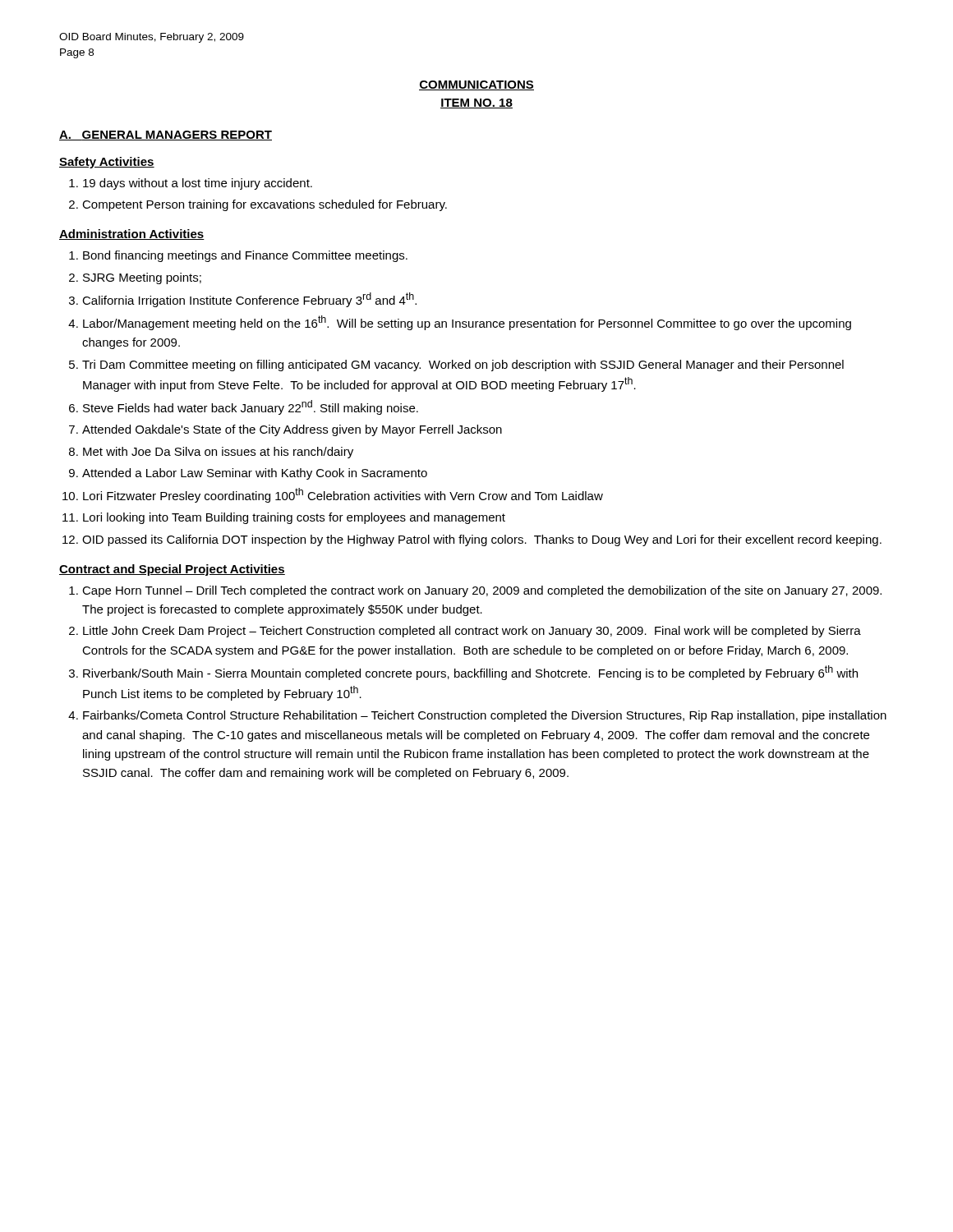Locate the region starting "Little John Creek"

[471, 640]
